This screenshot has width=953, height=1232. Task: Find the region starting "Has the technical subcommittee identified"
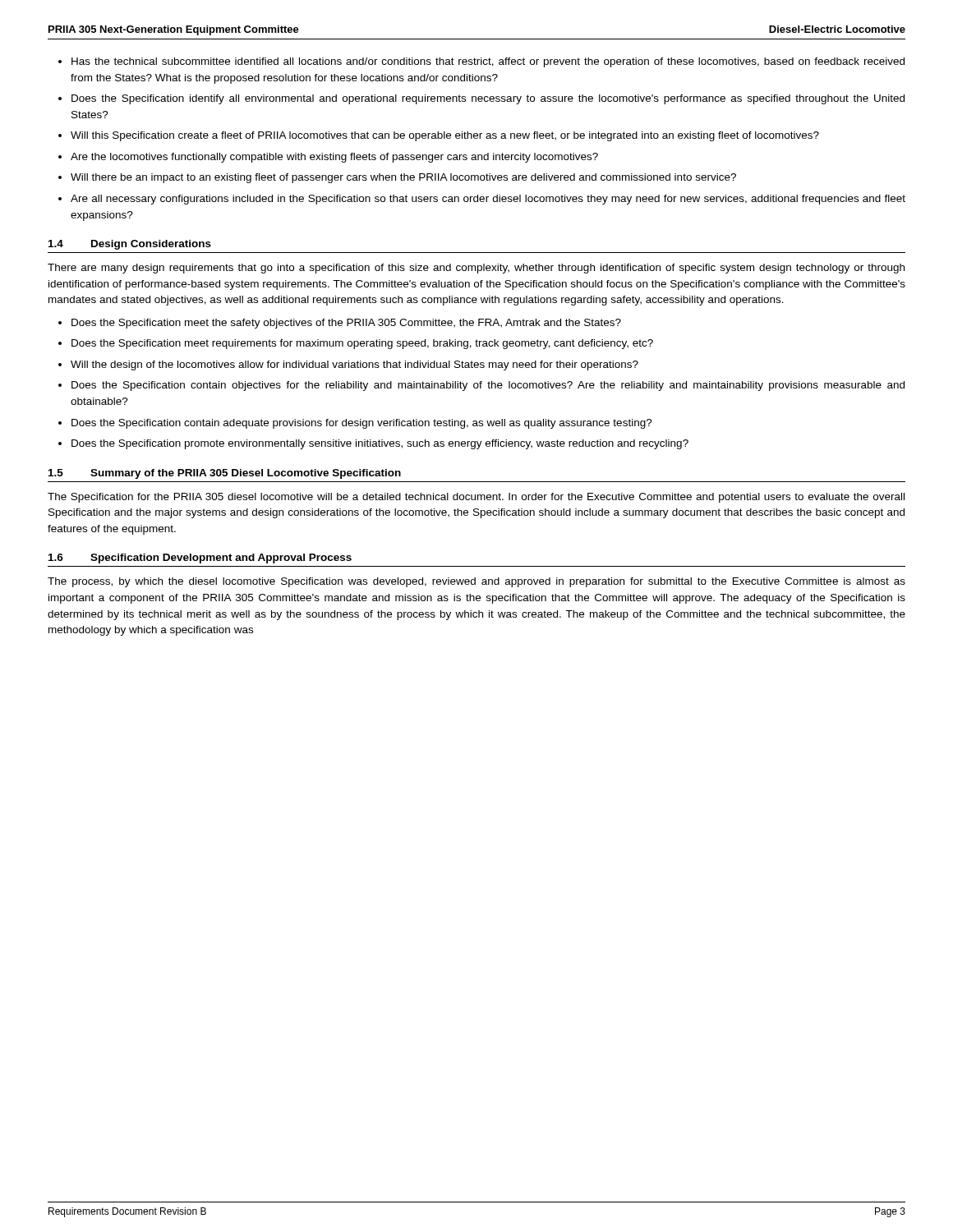488,69
